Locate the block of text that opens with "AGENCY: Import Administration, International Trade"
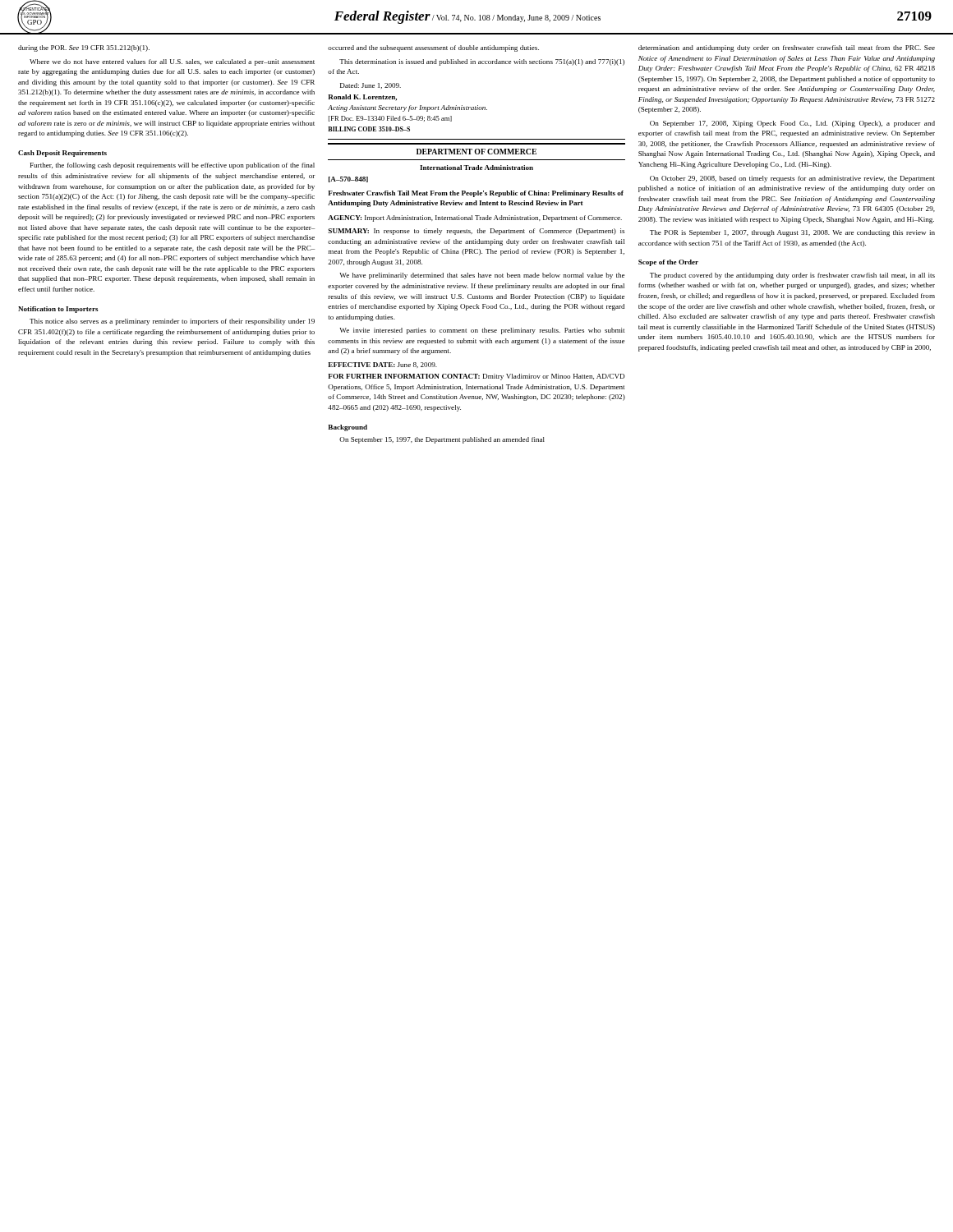953x1232 pixels. point(475,217)
